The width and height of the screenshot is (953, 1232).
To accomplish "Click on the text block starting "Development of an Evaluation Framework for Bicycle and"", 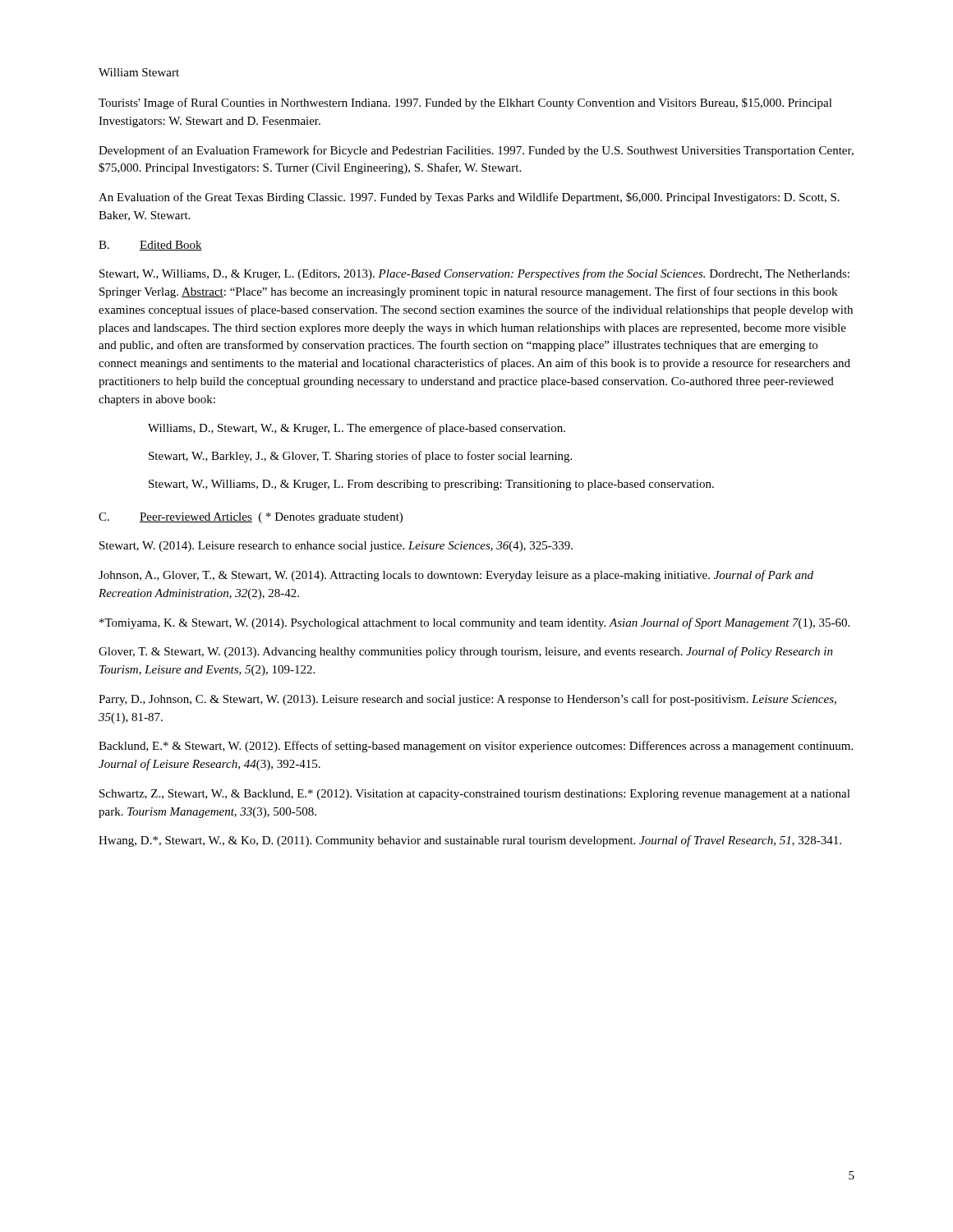I will pyautogui.click(x=476, y=160).
